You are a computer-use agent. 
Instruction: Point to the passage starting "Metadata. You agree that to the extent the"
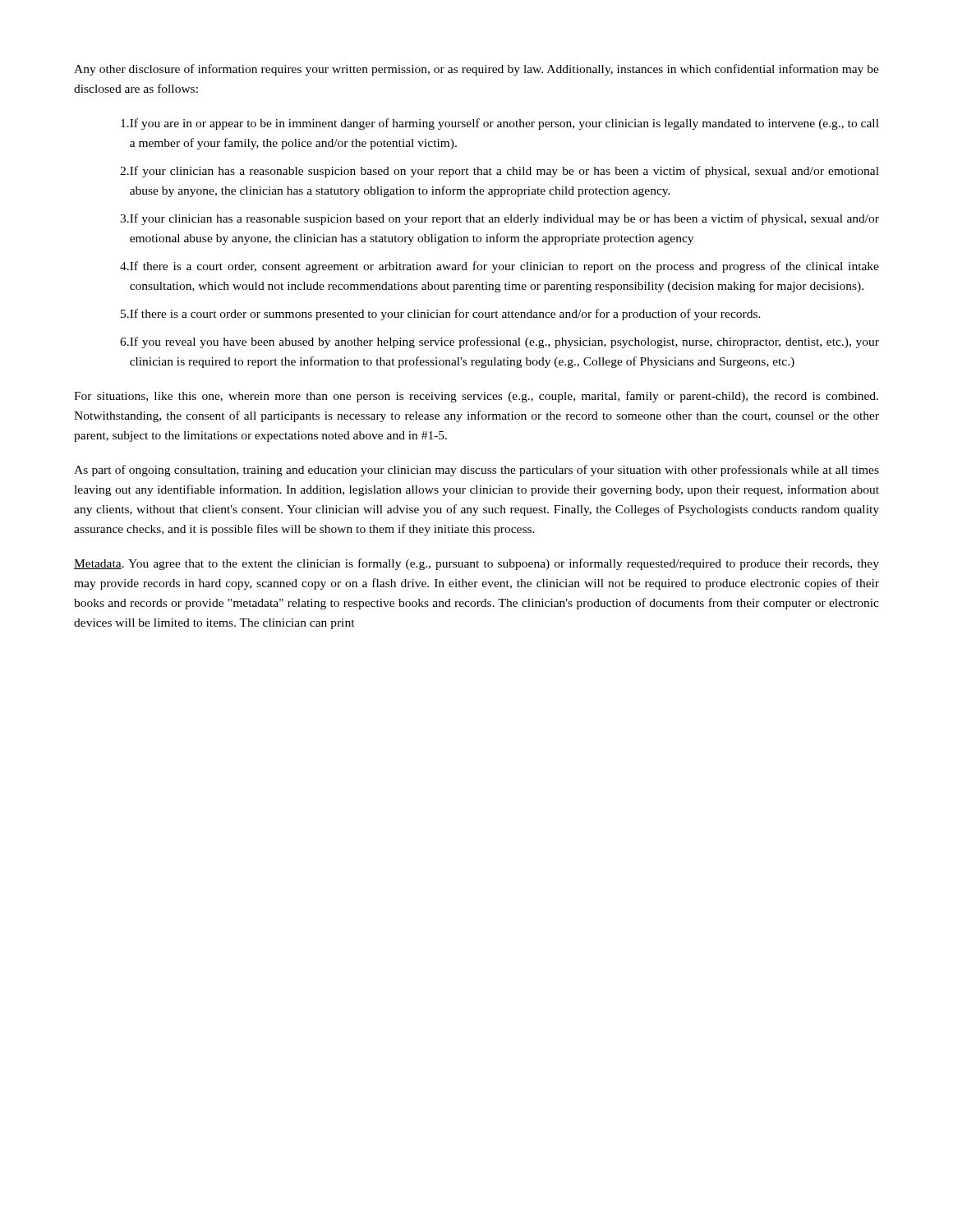point(476,593)
